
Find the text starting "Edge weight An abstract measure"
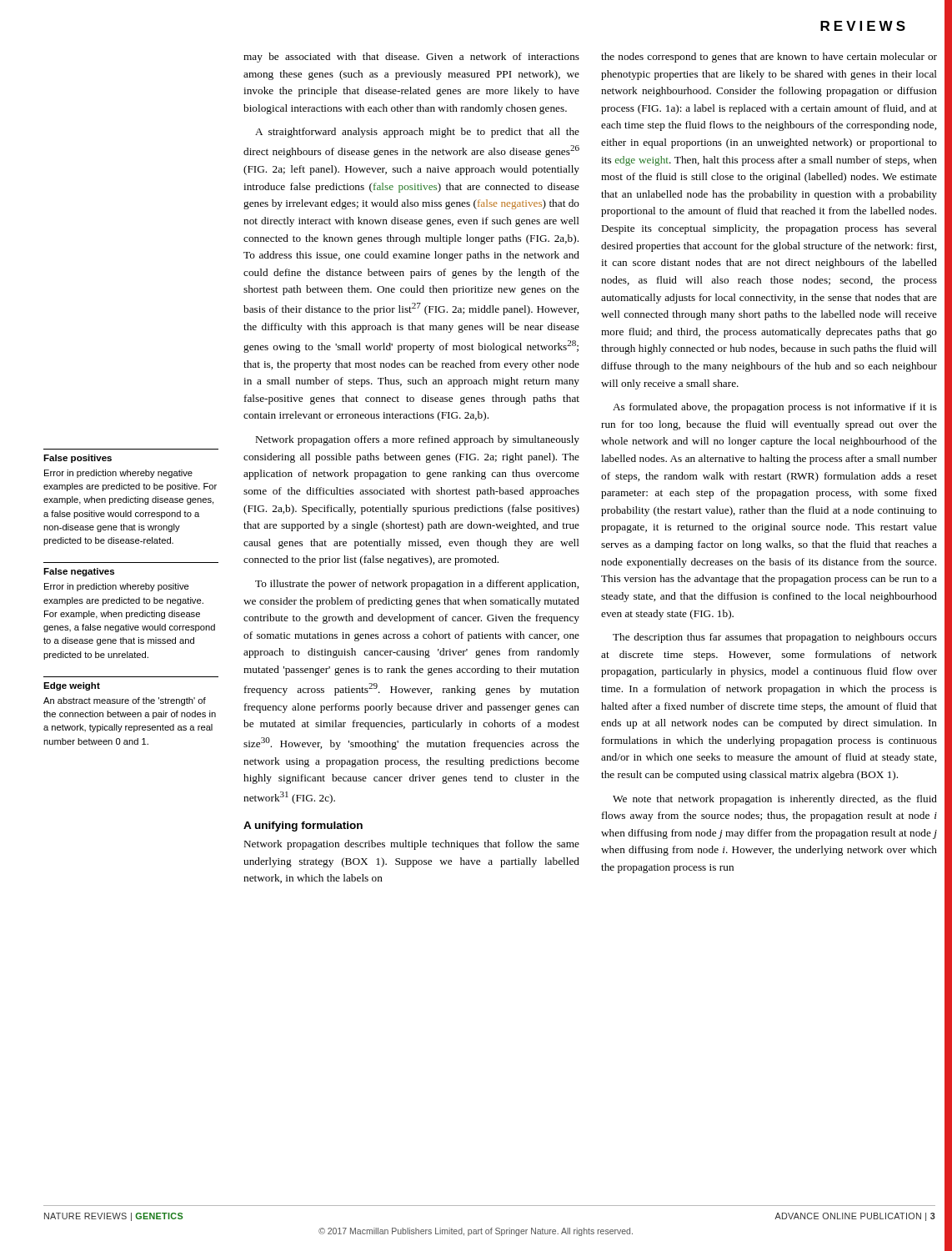pyautogui.click(x=131, y=712)
